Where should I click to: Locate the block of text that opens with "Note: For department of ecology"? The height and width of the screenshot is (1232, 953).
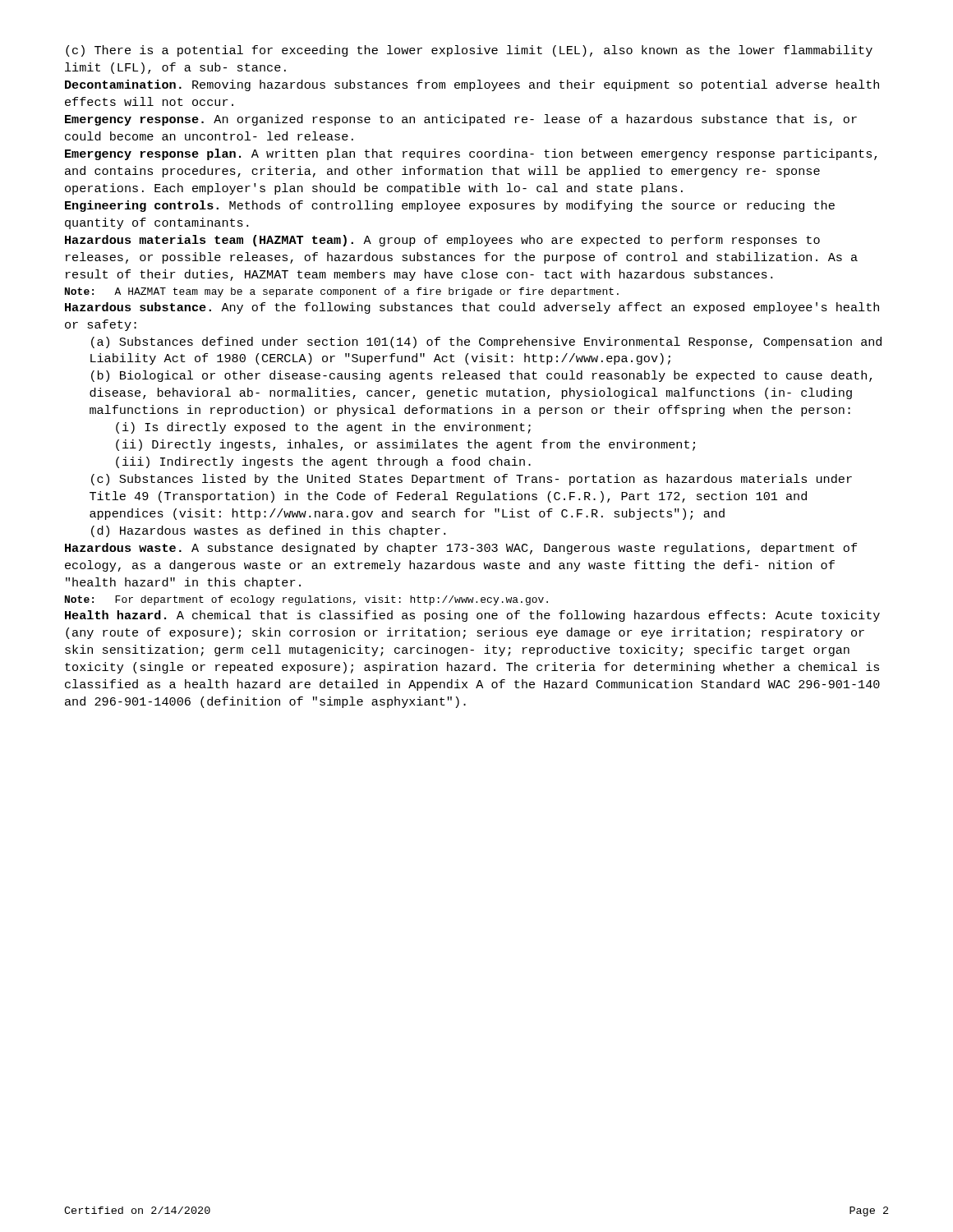tap(307, 600)
